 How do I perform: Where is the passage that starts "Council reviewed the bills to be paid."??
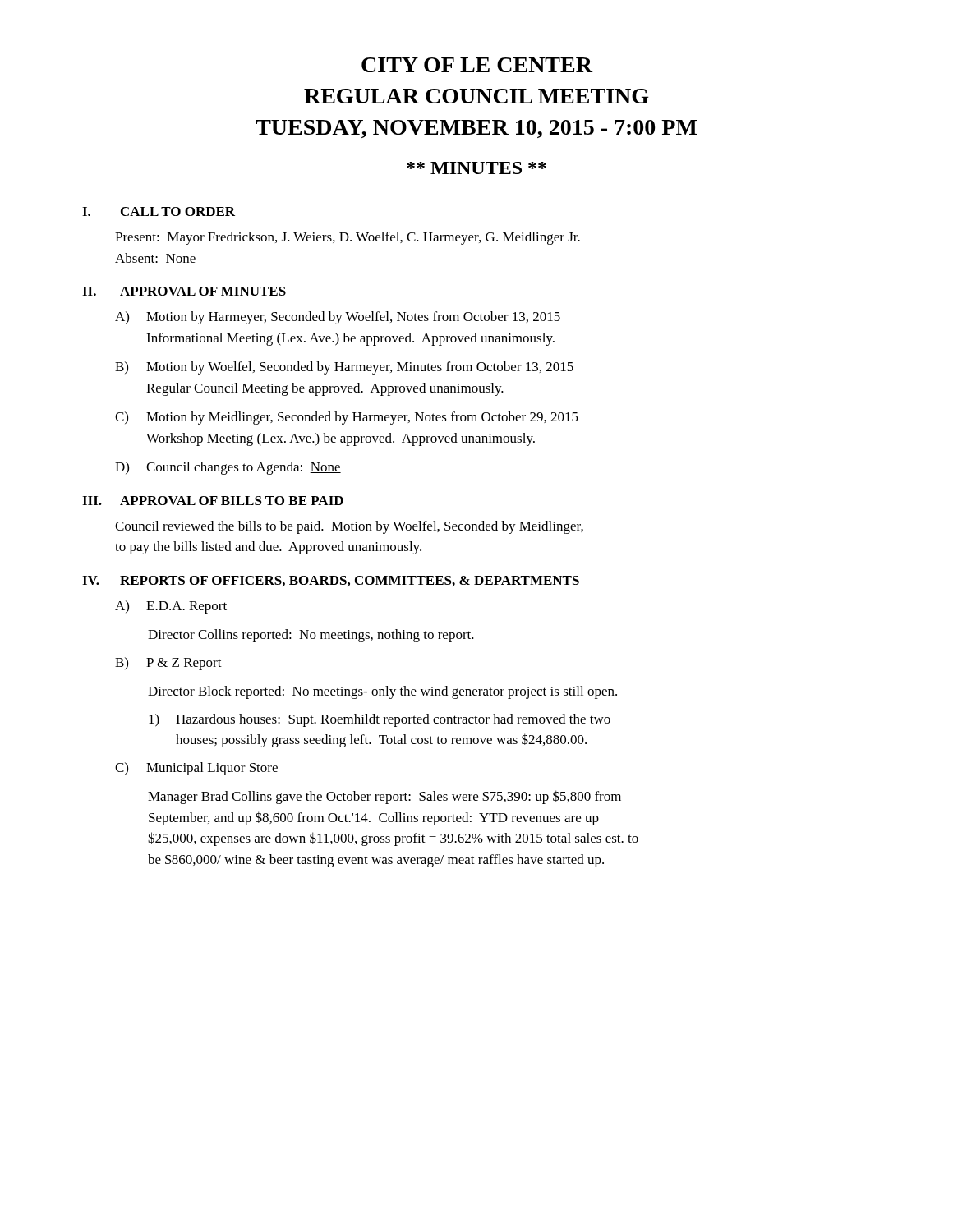coord(350,536)
